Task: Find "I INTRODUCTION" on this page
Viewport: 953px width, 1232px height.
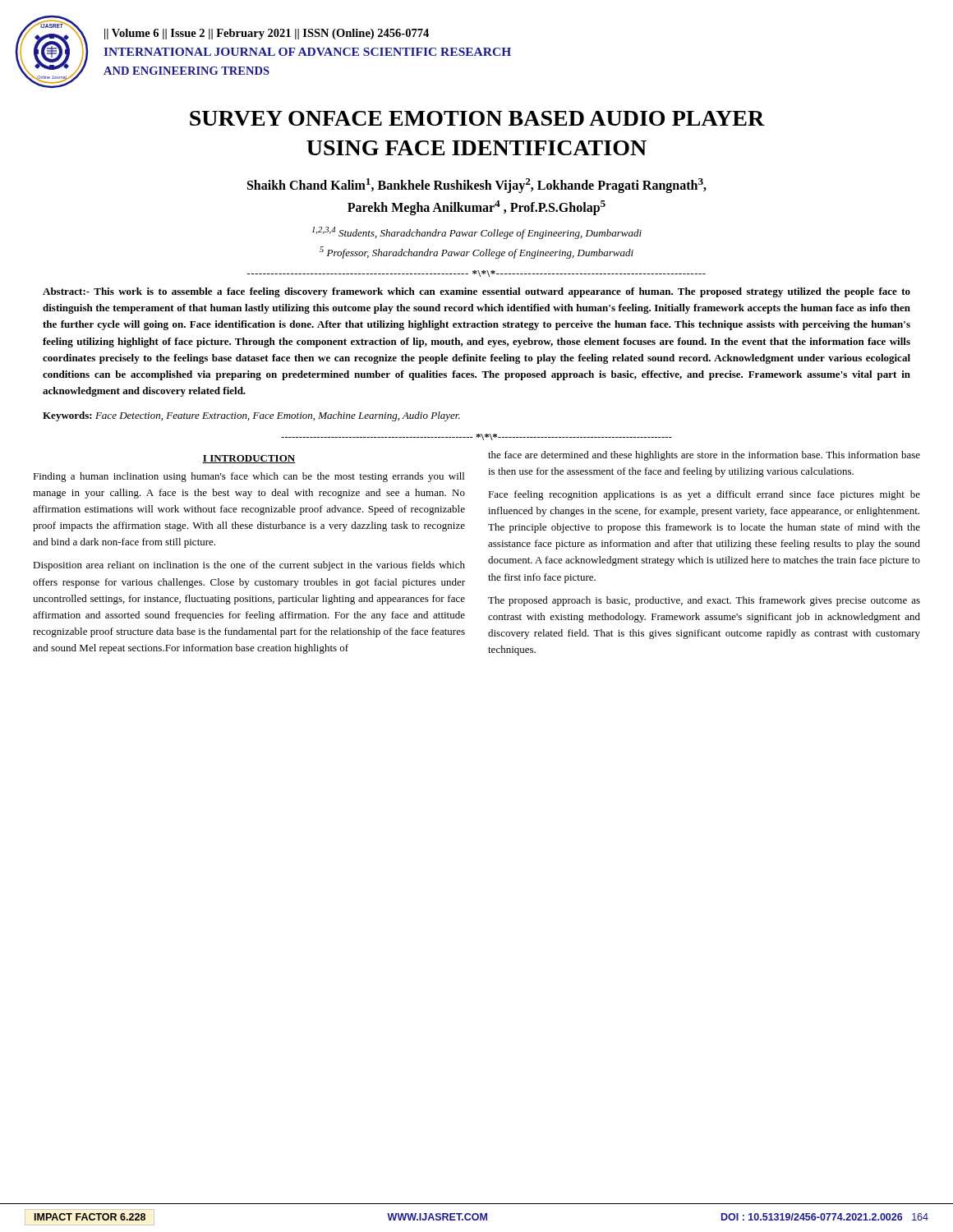Action: tap(249, 458)
